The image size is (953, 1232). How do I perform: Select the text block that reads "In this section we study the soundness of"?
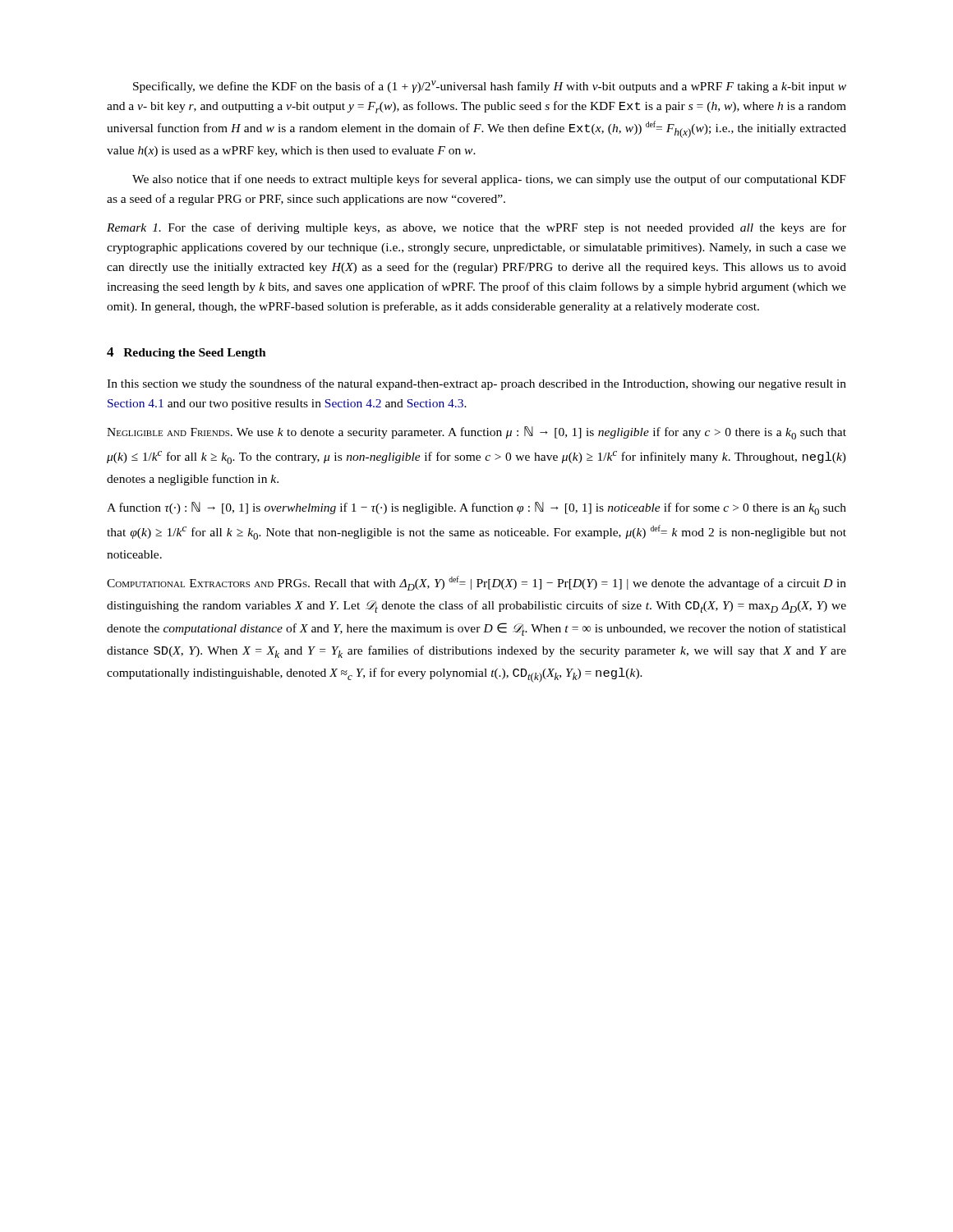(x=476, y=393)
